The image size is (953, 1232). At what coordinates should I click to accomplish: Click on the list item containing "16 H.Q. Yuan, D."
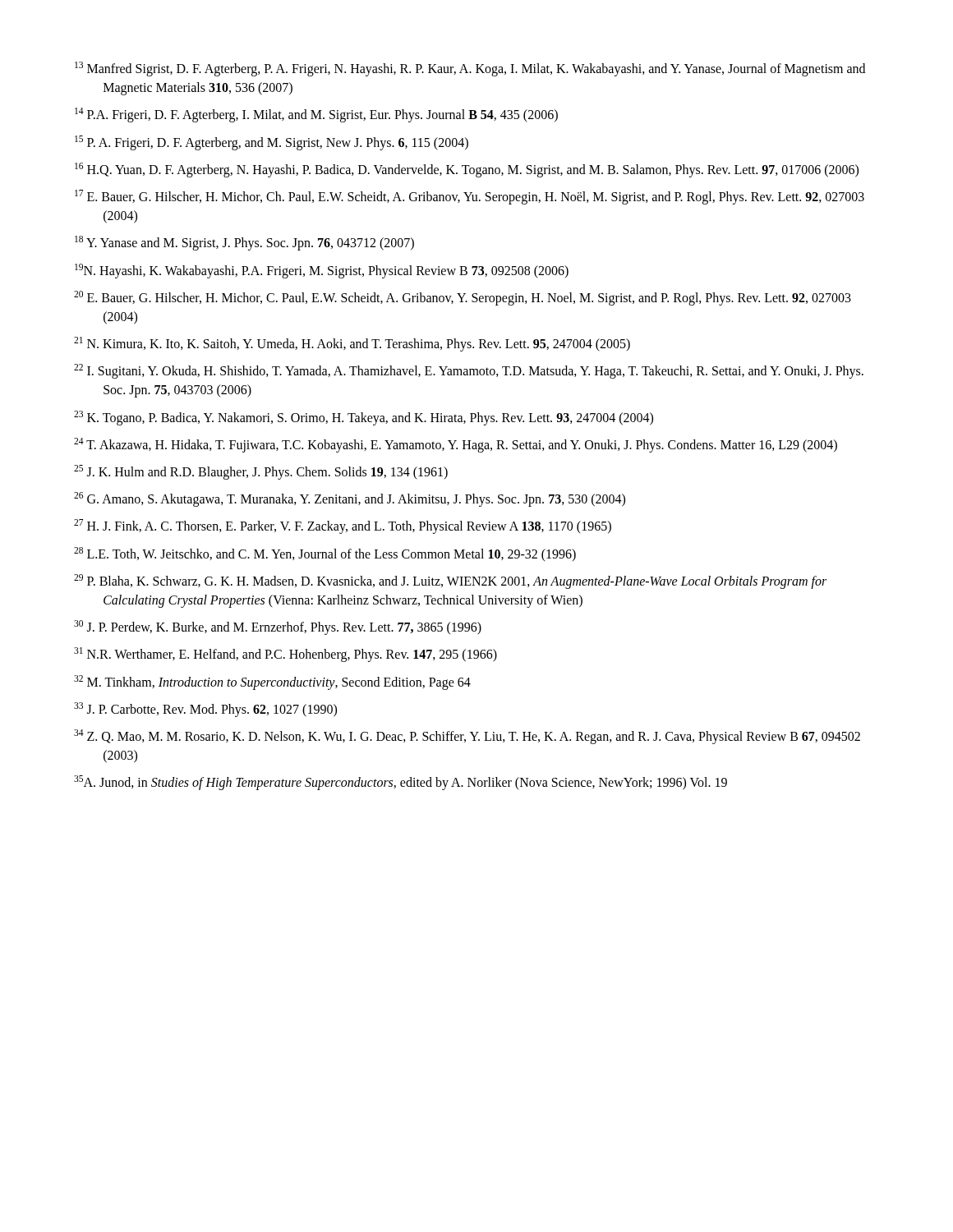(x=467, y=168)
